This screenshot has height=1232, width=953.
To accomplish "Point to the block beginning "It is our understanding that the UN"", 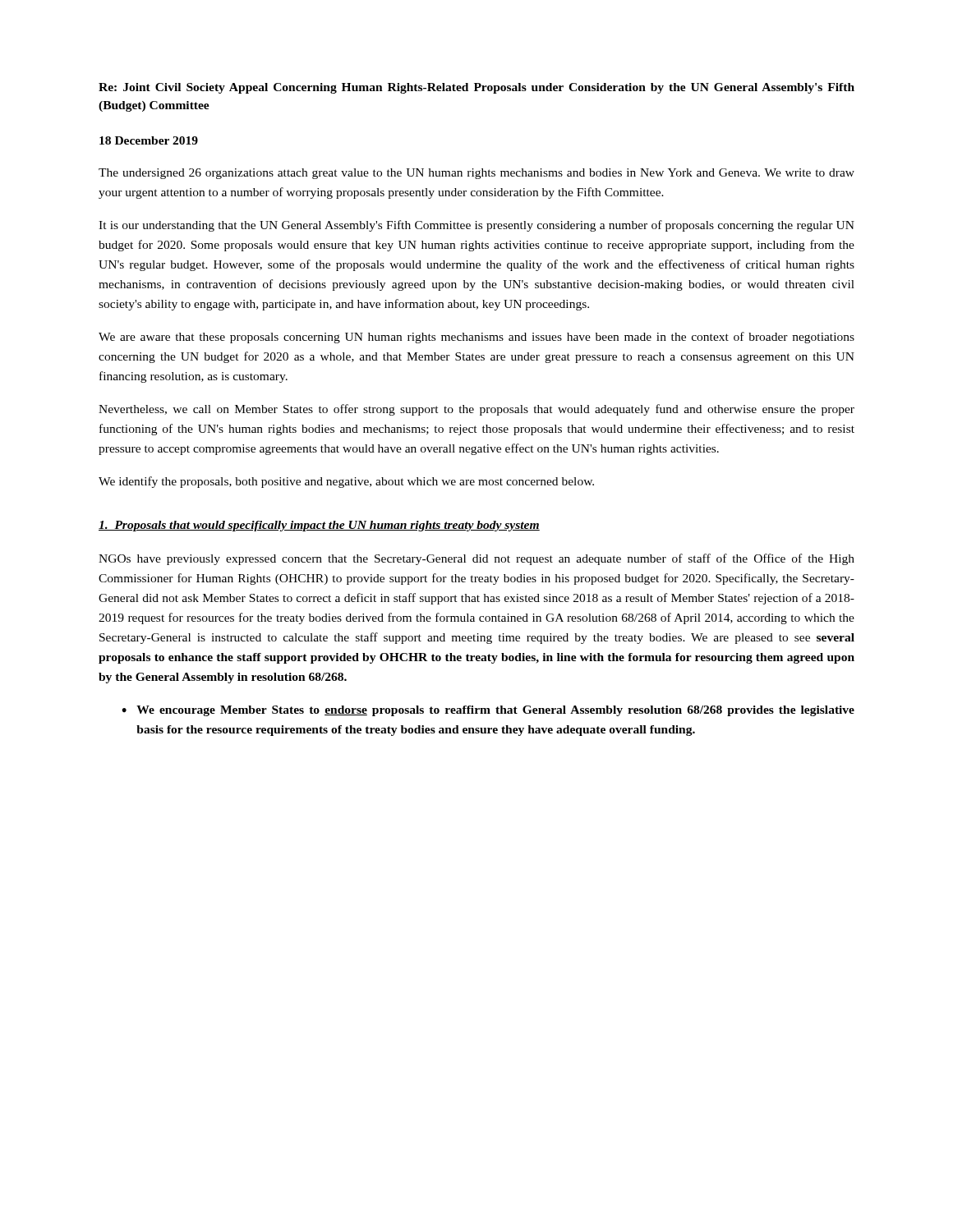I will (x=476, y=264).
